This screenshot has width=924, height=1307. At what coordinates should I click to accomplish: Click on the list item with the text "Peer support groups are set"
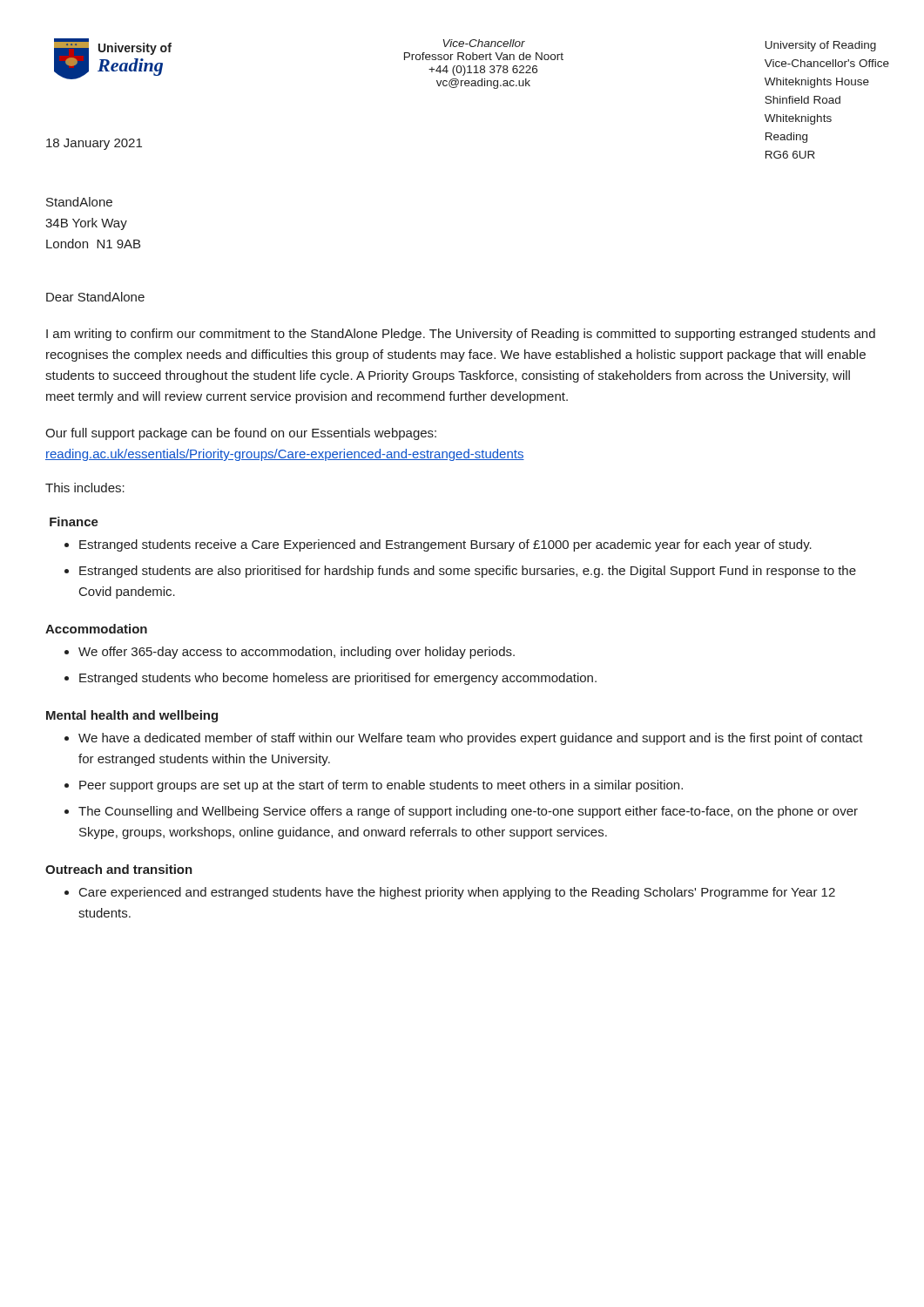381,785
